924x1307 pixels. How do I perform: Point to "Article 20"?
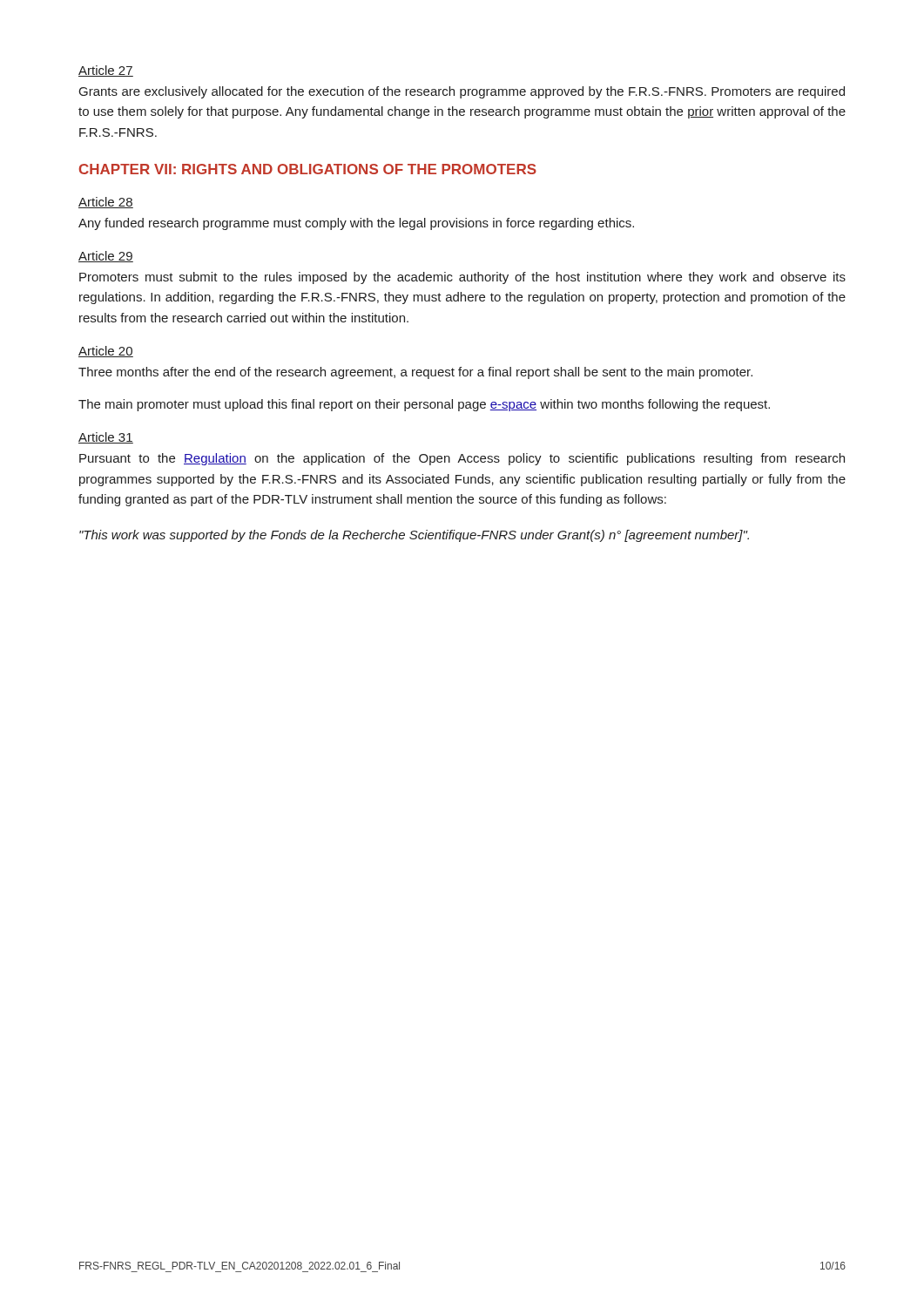pyautogui.click(x=106, y=352)
